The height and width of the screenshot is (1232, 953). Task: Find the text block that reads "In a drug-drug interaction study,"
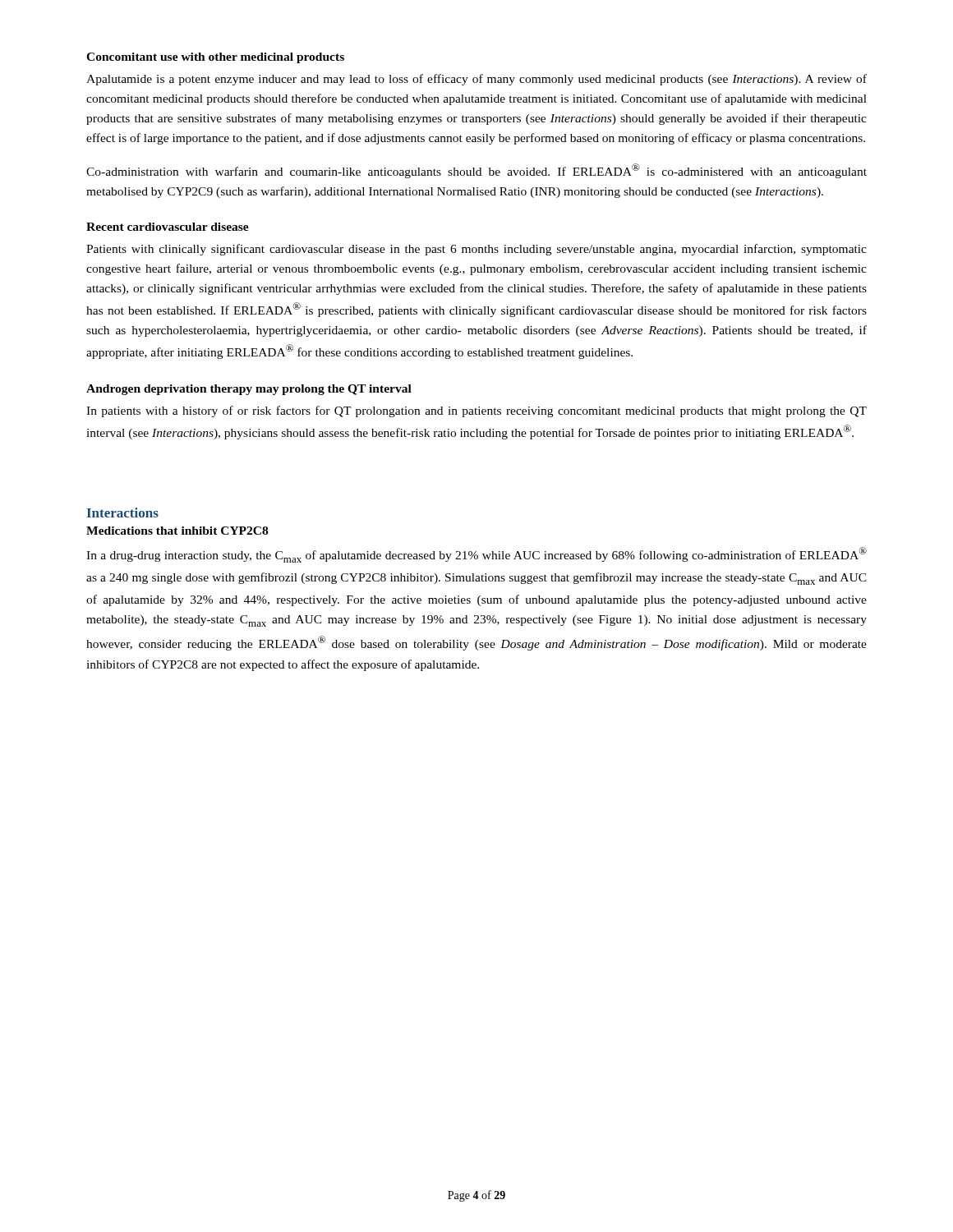[476, 607]
